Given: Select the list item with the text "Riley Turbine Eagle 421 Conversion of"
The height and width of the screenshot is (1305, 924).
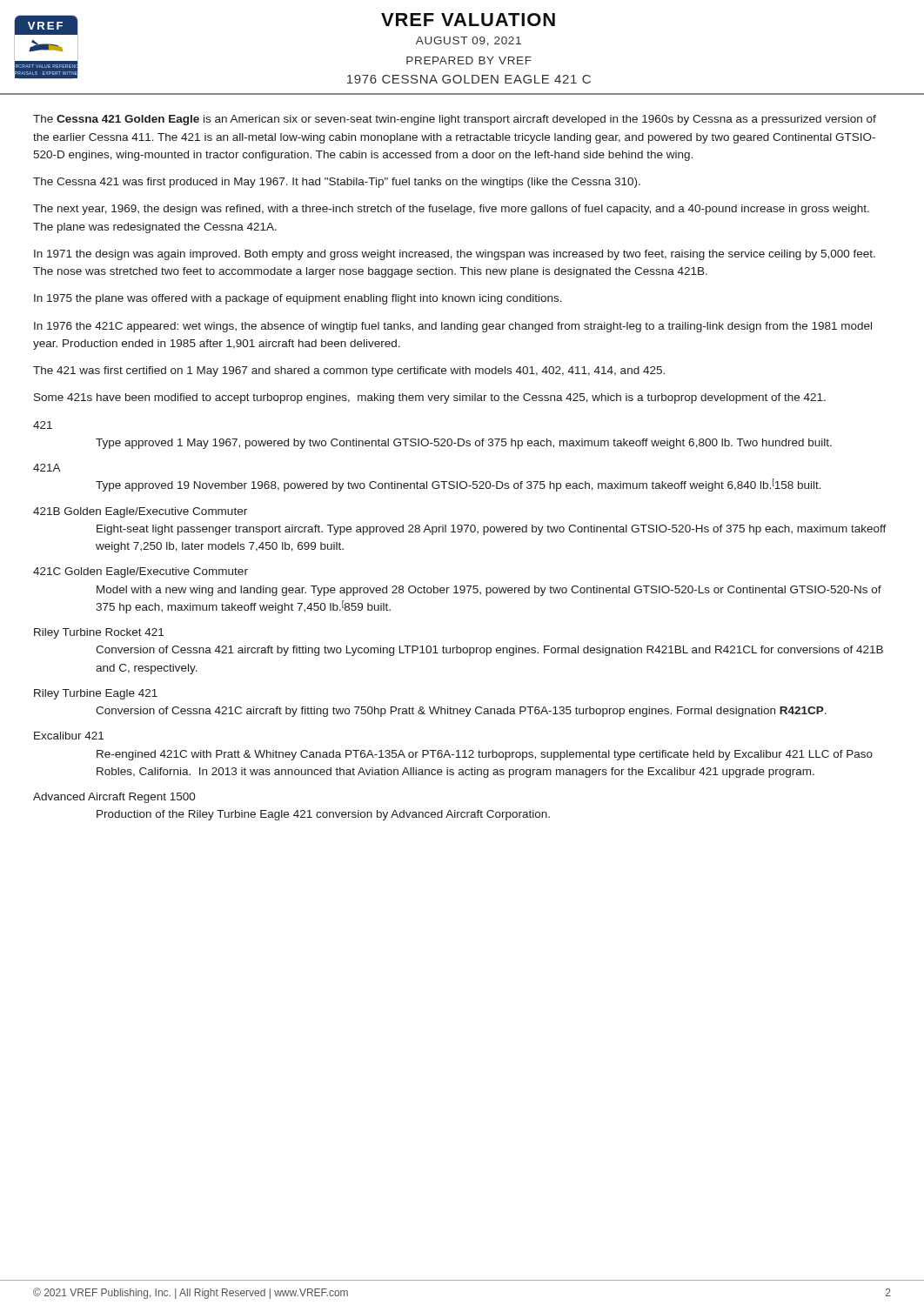Looking at the screenshot, I should [x=462, y=702].
